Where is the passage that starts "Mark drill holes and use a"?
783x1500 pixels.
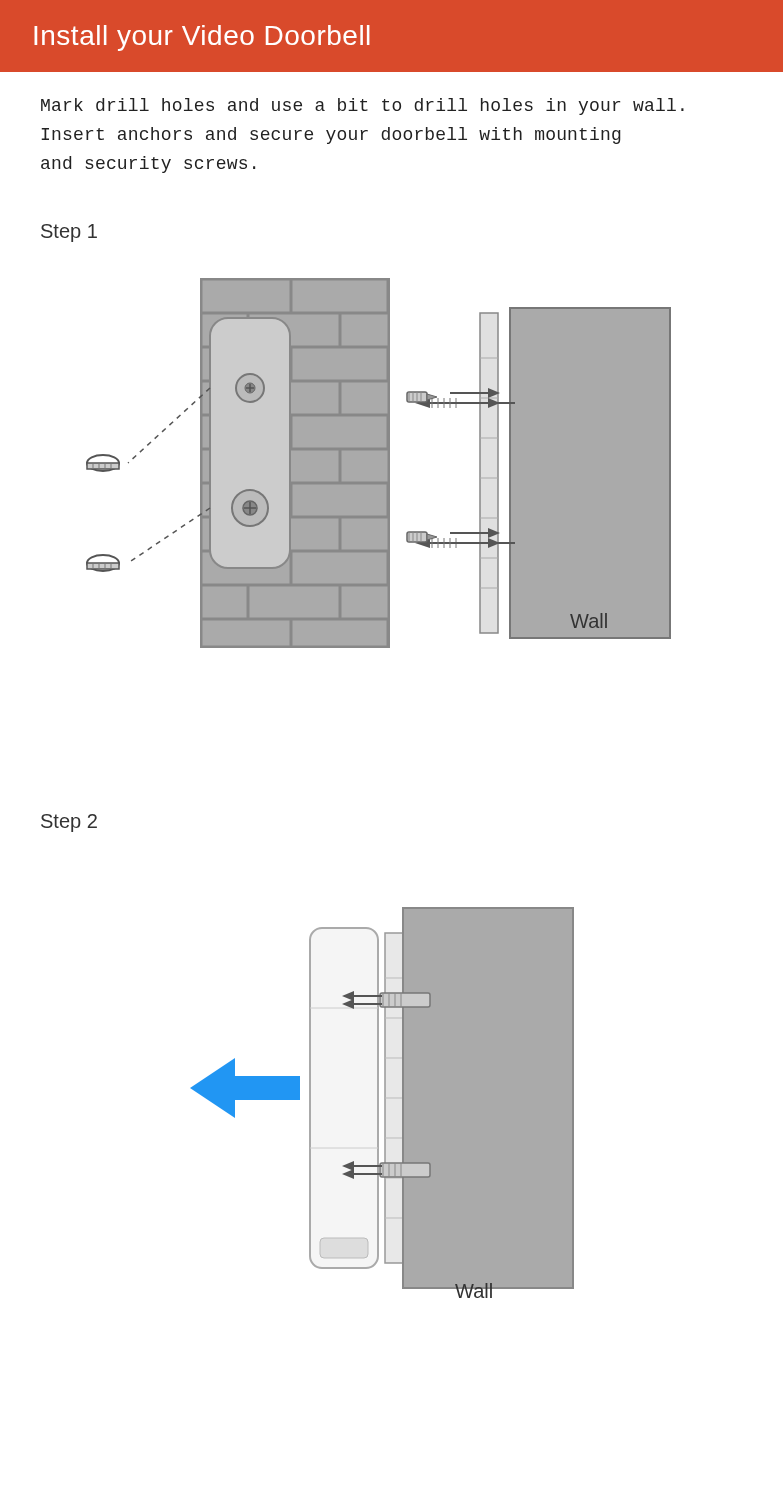[364, 135]
